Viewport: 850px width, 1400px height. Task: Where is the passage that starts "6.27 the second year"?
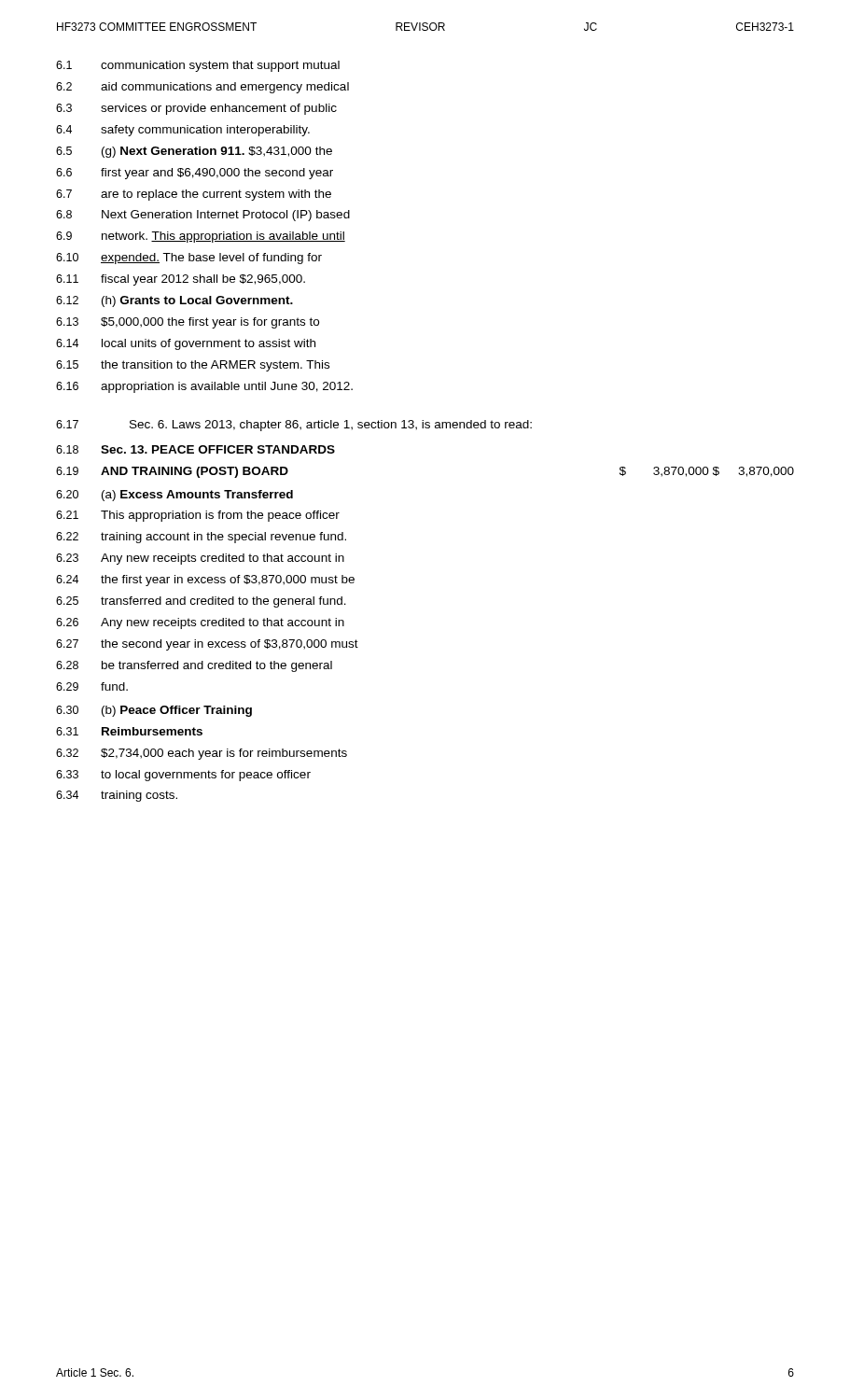click(x=207, y=645)
